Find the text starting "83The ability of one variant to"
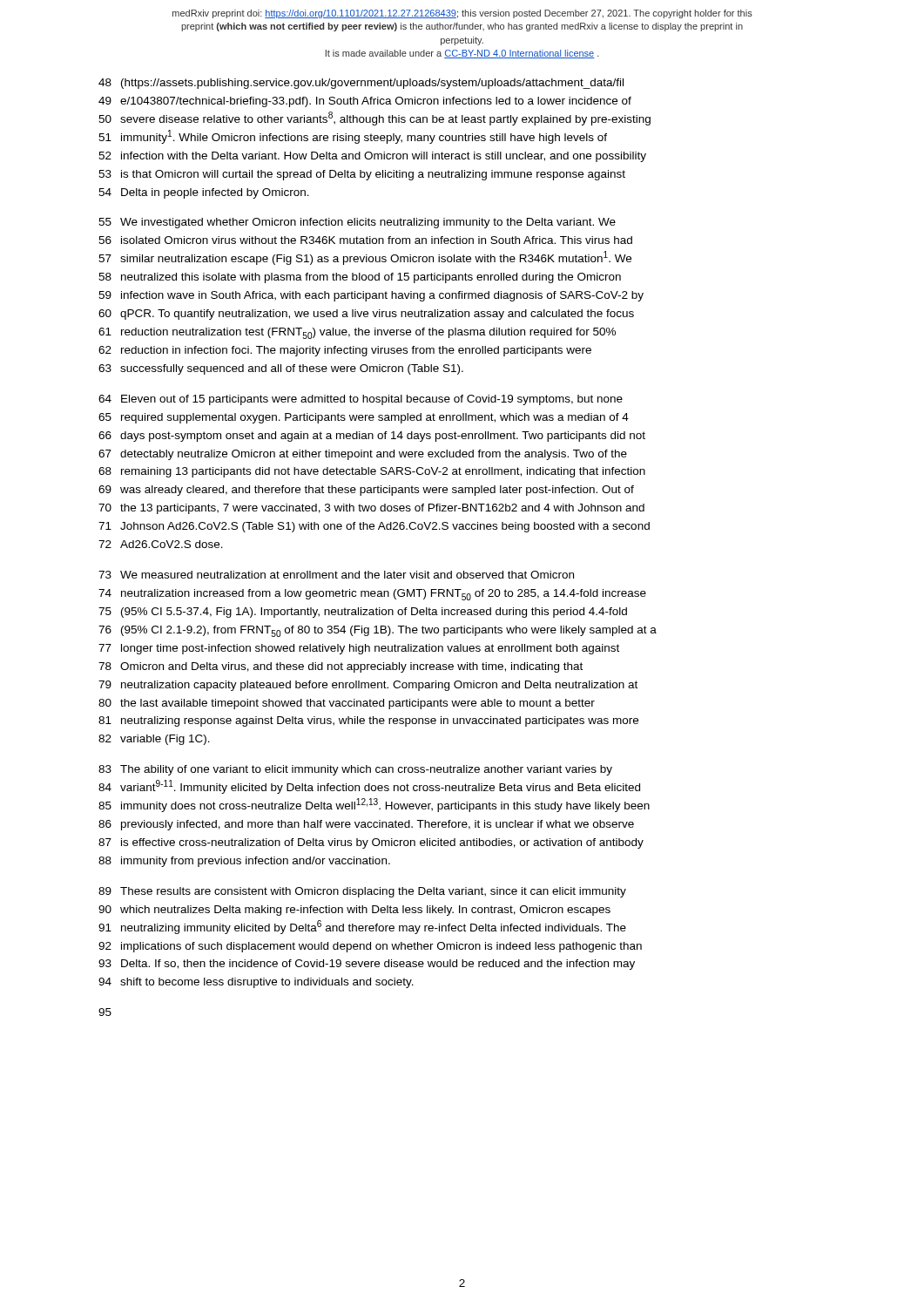The height and width of the screenshot is (1307, 924). tap(471, 816)
